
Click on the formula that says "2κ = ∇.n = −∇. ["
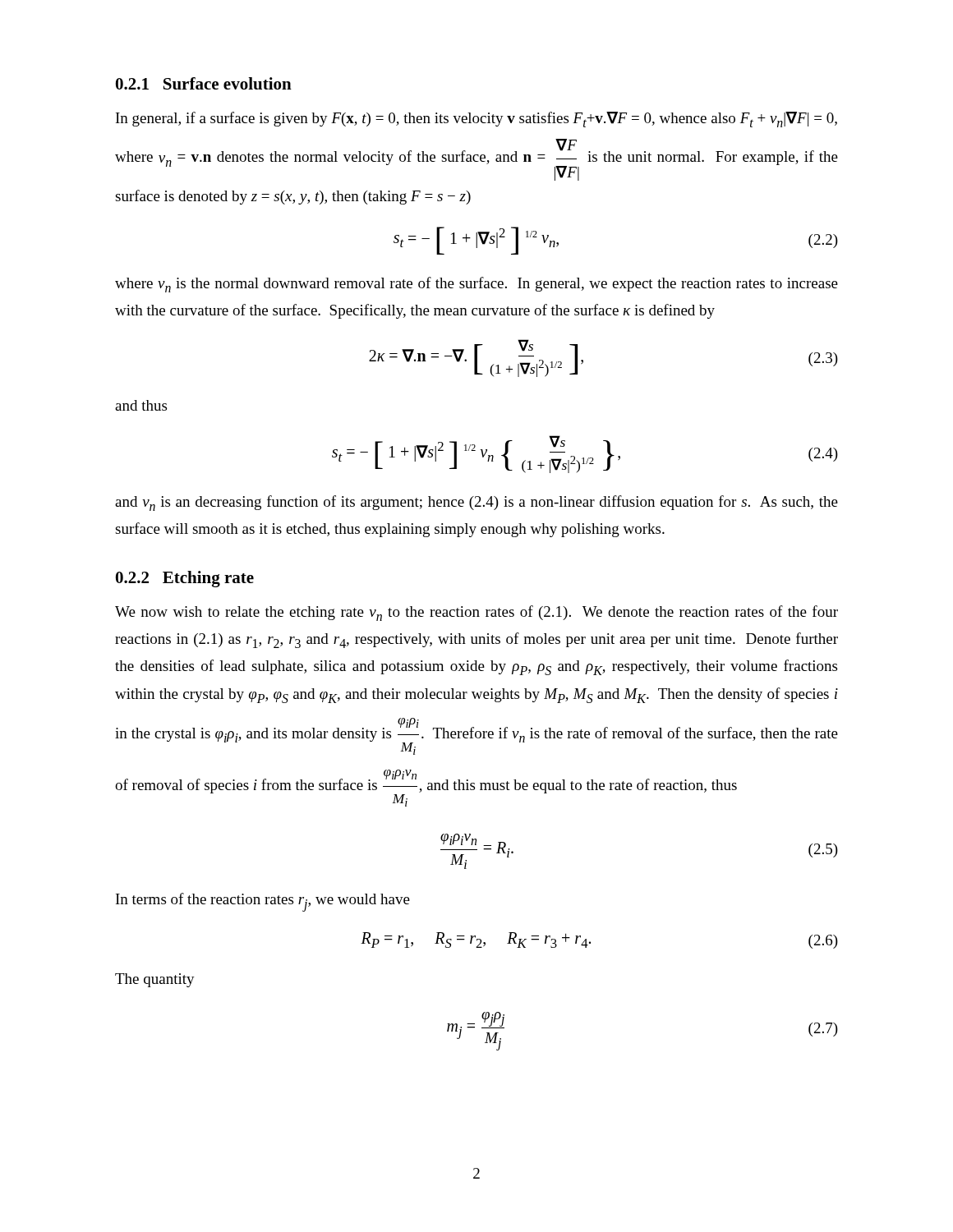point(603,358)
